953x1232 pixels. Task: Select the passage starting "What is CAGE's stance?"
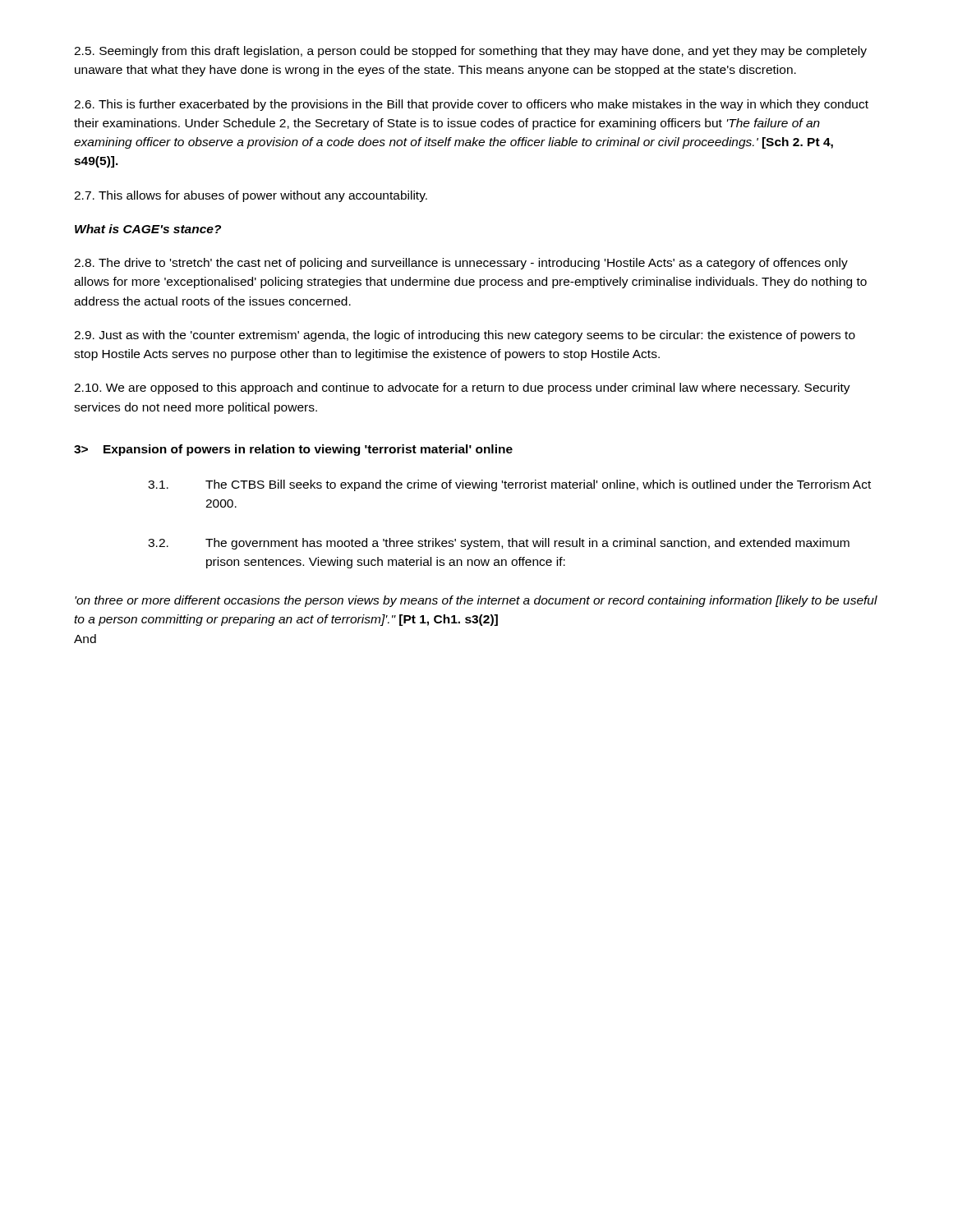click(x=148, y=229)
